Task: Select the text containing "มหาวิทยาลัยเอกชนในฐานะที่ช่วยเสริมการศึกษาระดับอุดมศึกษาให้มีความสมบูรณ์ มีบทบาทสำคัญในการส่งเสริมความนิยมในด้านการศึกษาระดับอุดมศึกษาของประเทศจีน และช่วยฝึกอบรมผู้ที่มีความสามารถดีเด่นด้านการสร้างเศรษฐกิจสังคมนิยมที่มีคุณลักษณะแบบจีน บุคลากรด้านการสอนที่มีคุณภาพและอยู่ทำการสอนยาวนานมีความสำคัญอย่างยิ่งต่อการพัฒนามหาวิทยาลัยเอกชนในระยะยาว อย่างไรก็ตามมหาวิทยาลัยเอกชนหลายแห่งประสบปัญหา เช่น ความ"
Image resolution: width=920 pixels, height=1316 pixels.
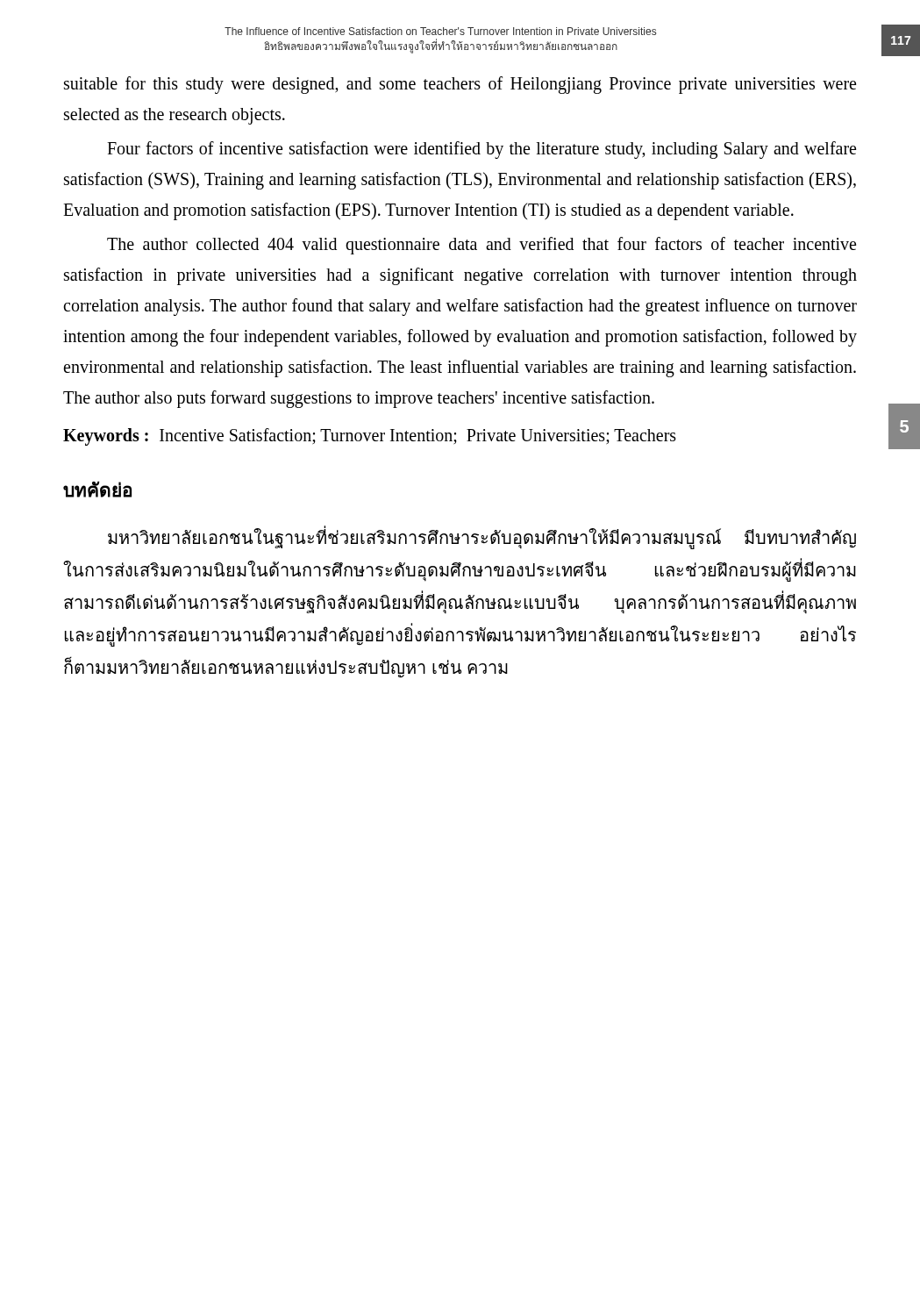Action: pyautogui.click(x=460, y=603)
